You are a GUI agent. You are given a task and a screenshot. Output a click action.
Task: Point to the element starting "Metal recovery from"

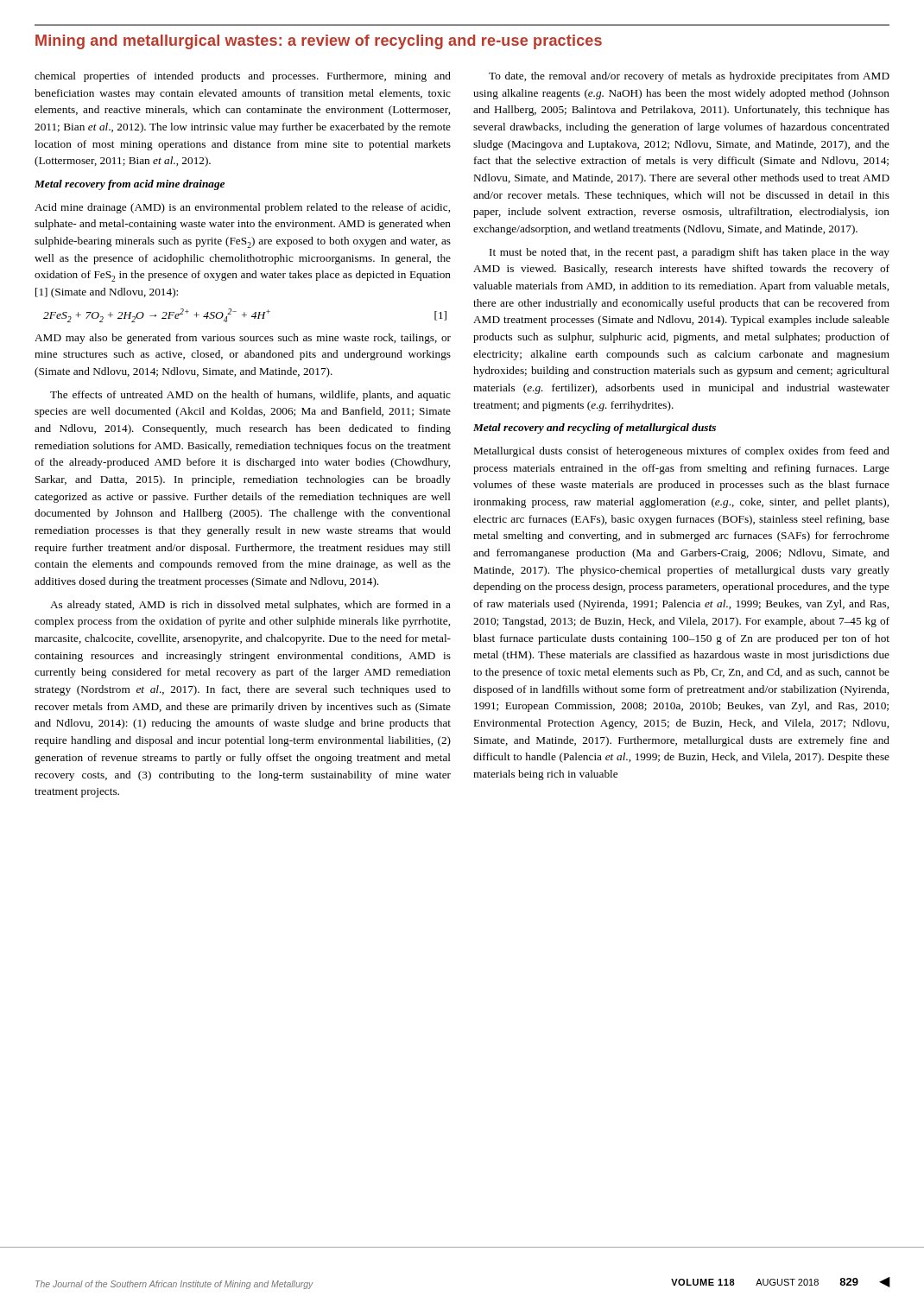click(130, 185)
